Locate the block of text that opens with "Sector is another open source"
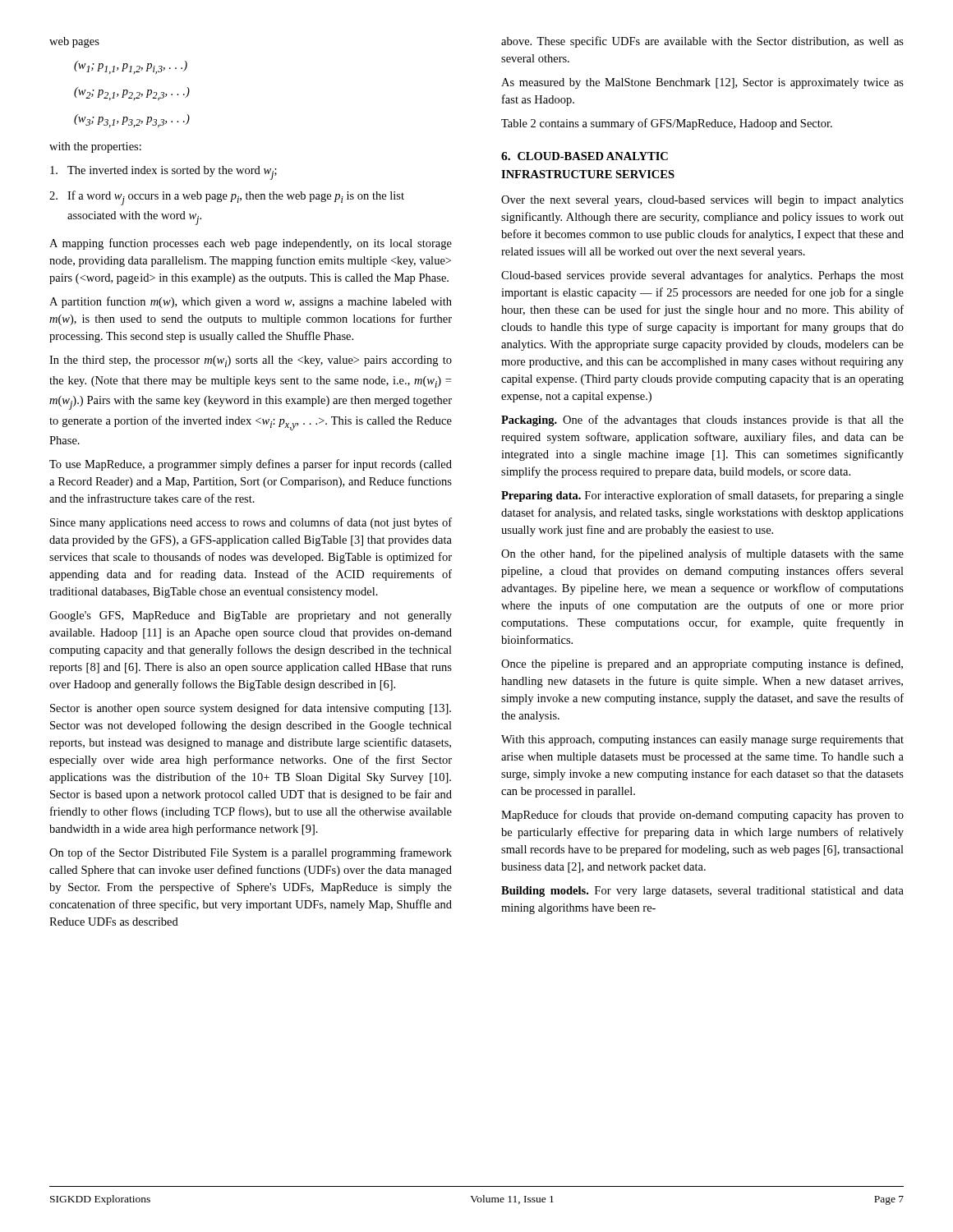 251,769
